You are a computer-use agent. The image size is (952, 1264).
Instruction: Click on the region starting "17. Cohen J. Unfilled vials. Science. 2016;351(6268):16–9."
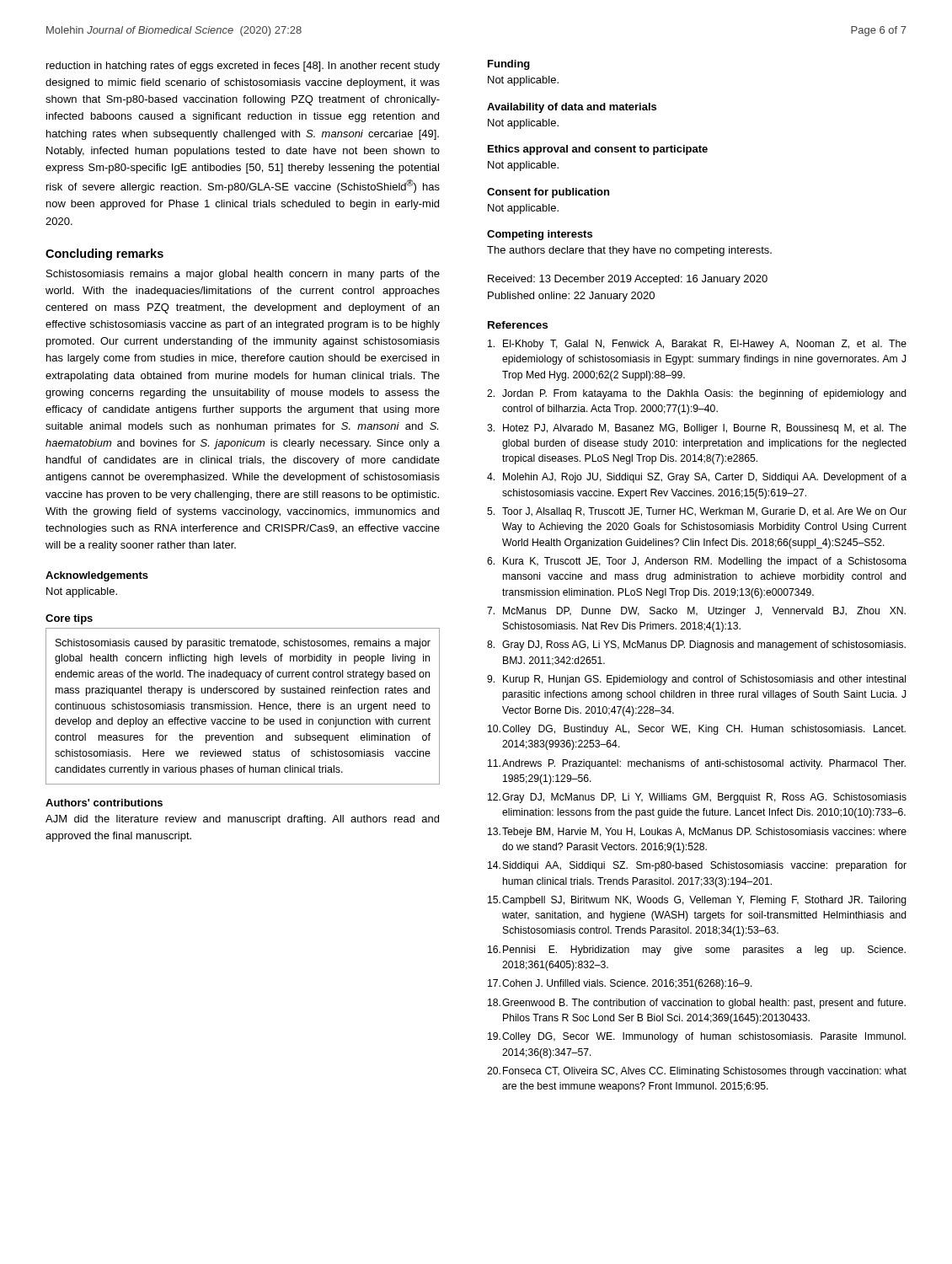click(620, 984)
